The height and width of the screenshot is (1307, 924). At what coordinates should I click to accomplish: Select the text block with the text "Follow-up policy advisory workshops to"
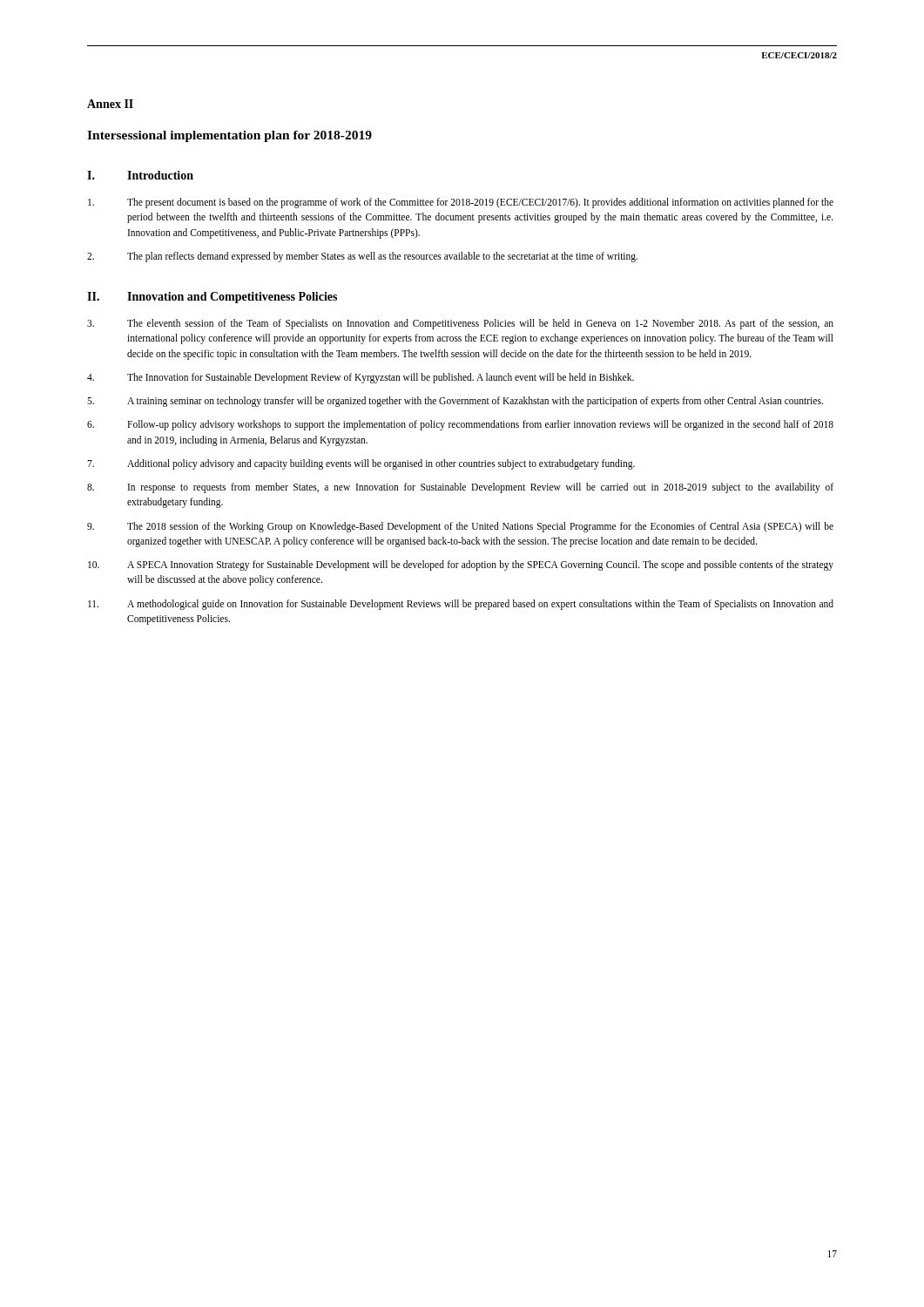point(460,433)
